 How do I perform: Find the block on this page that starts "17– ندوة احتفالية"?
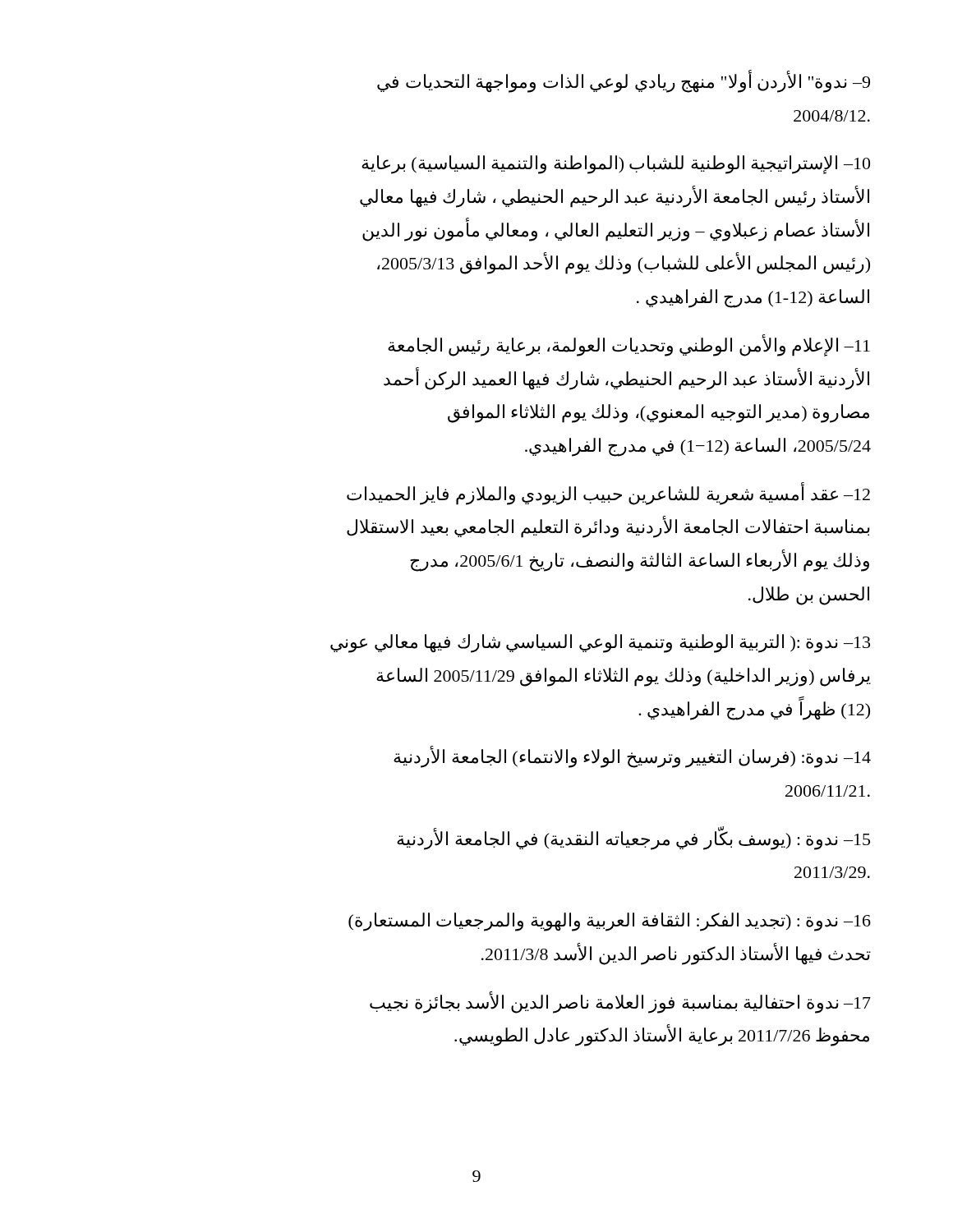pyautogui.click(x=620, y=1019)
